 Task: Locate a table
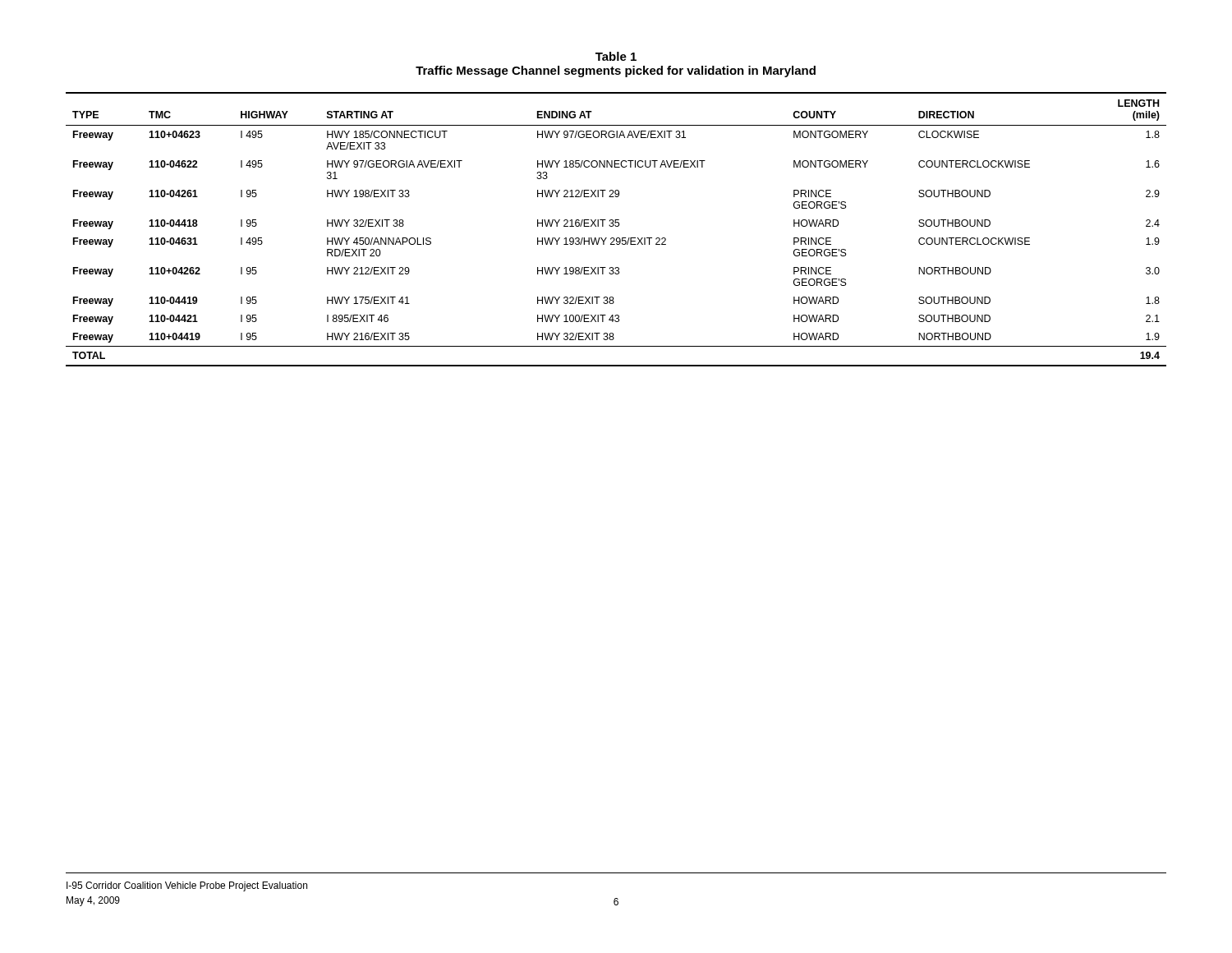pos(616,229)
